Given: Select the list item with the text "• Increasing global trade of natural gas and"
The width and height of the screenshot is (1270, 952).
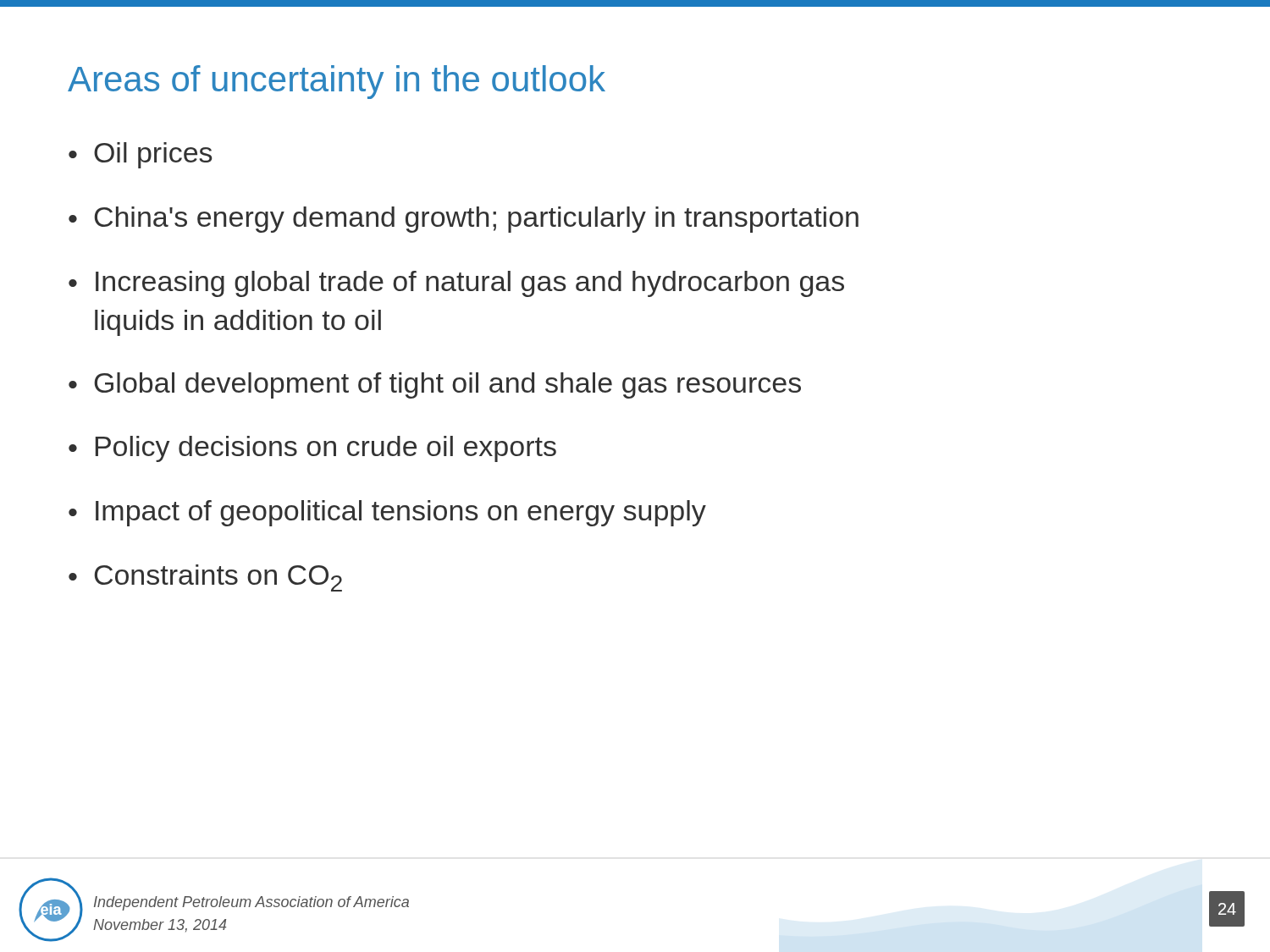Looking at the screenshot, I should [456, 301].
